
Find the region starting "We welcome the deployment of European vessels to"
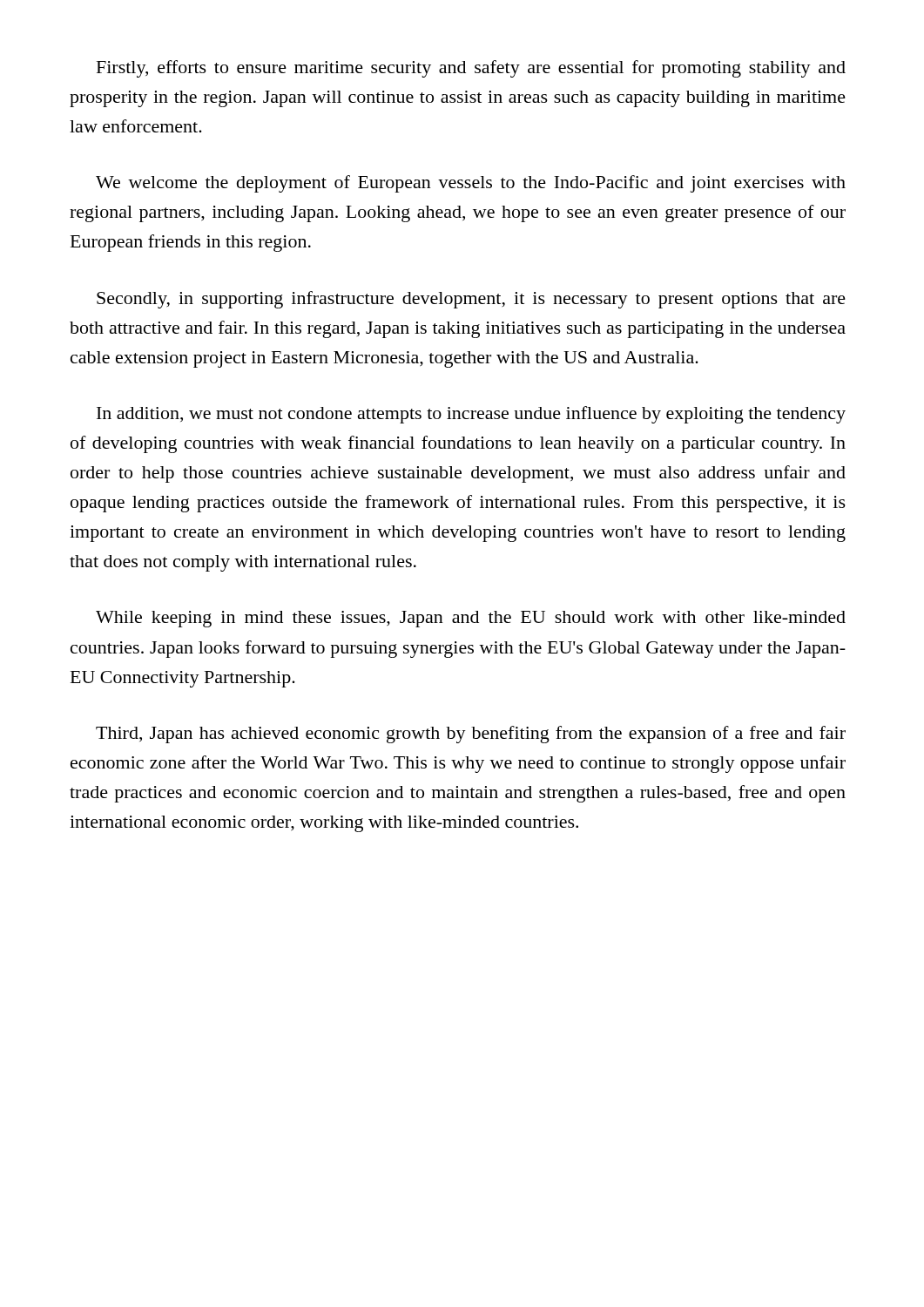pos(458,212)
